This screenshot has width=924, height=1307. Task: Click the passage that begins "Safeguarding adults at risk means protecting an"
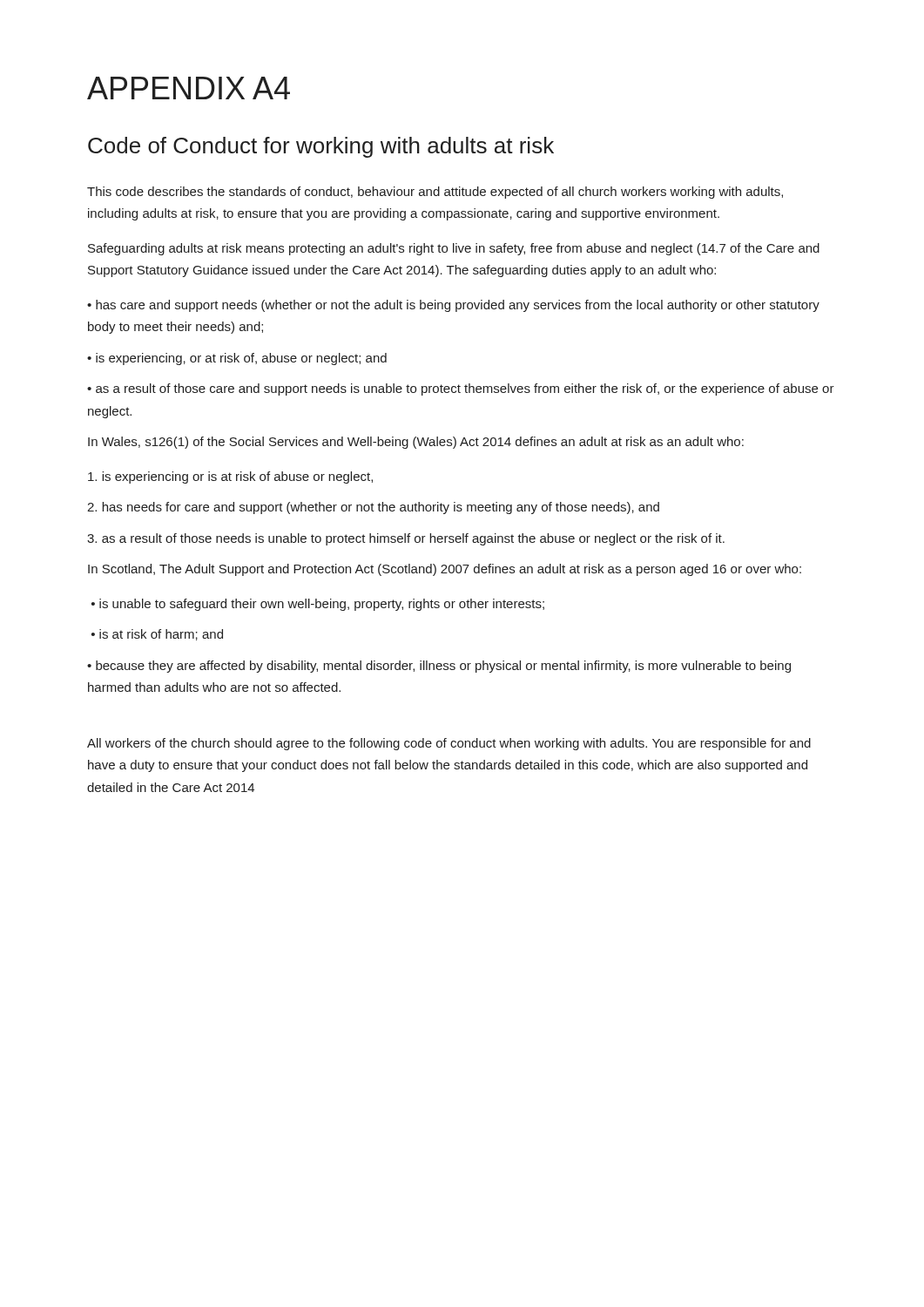pos(453,259)
